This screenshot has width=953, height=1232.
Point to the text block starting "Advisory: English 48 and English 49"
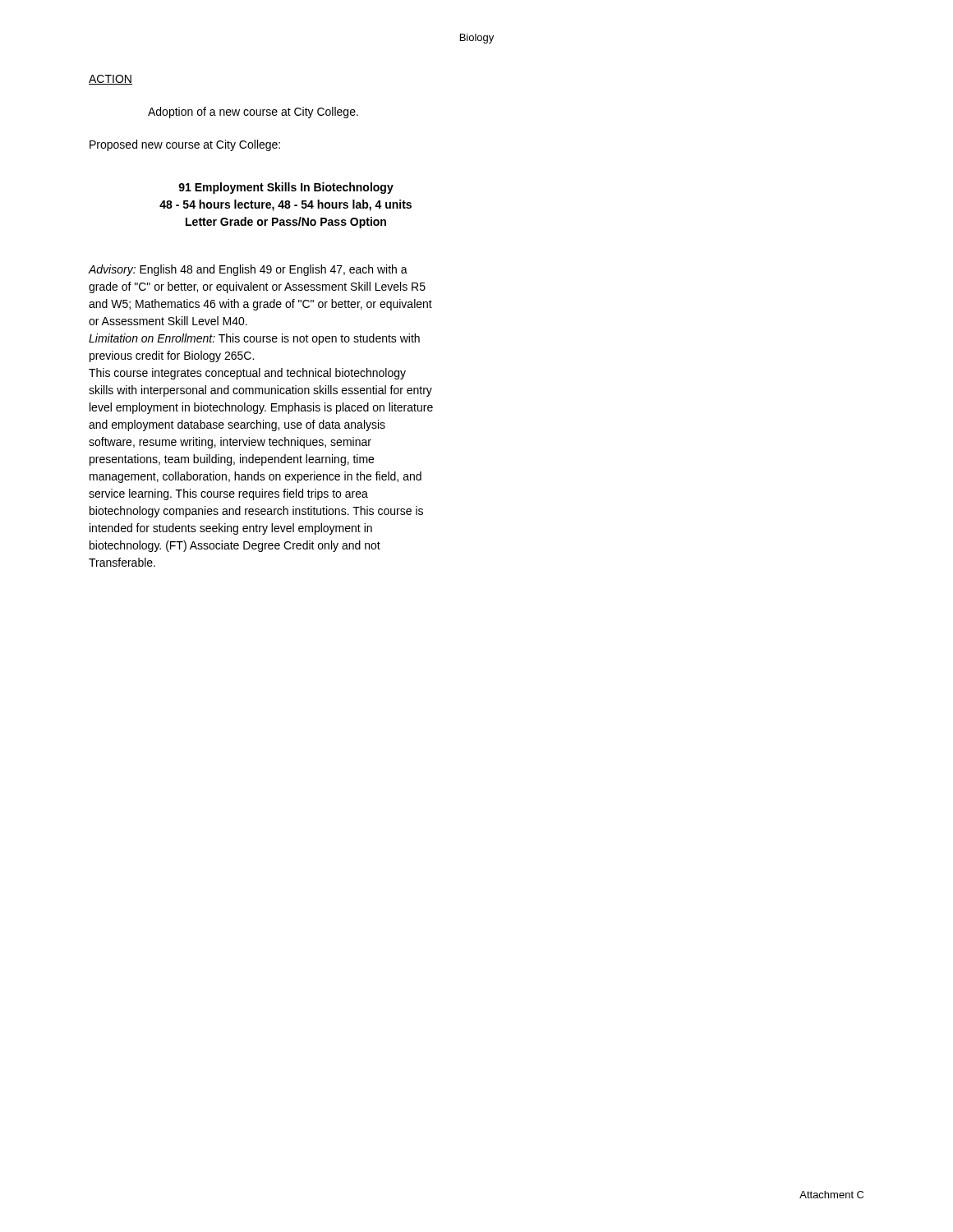click(x=261, y=416)
